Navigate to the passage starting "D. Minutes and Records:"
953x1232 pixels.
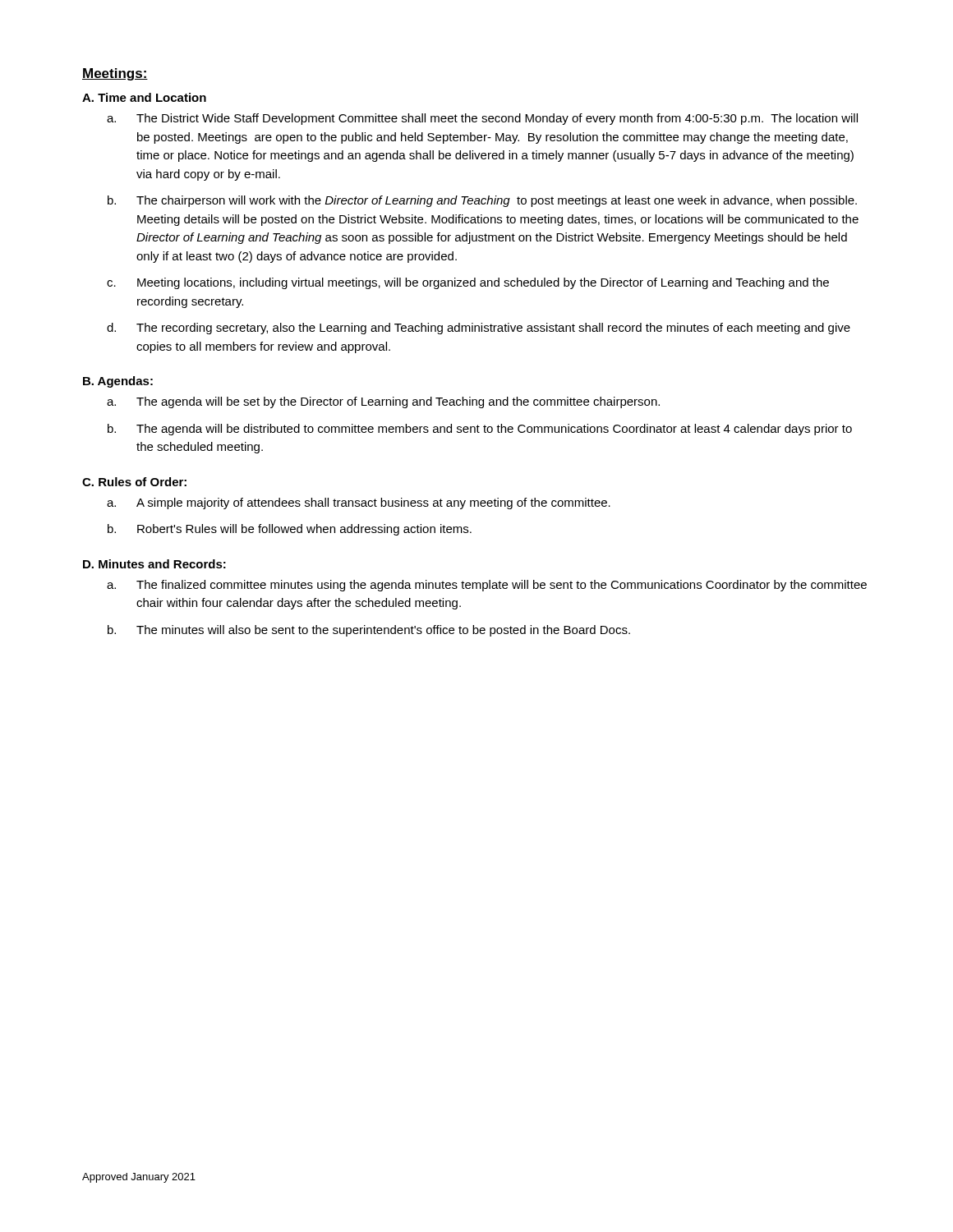pyautogui.click(x=154, y=563)
